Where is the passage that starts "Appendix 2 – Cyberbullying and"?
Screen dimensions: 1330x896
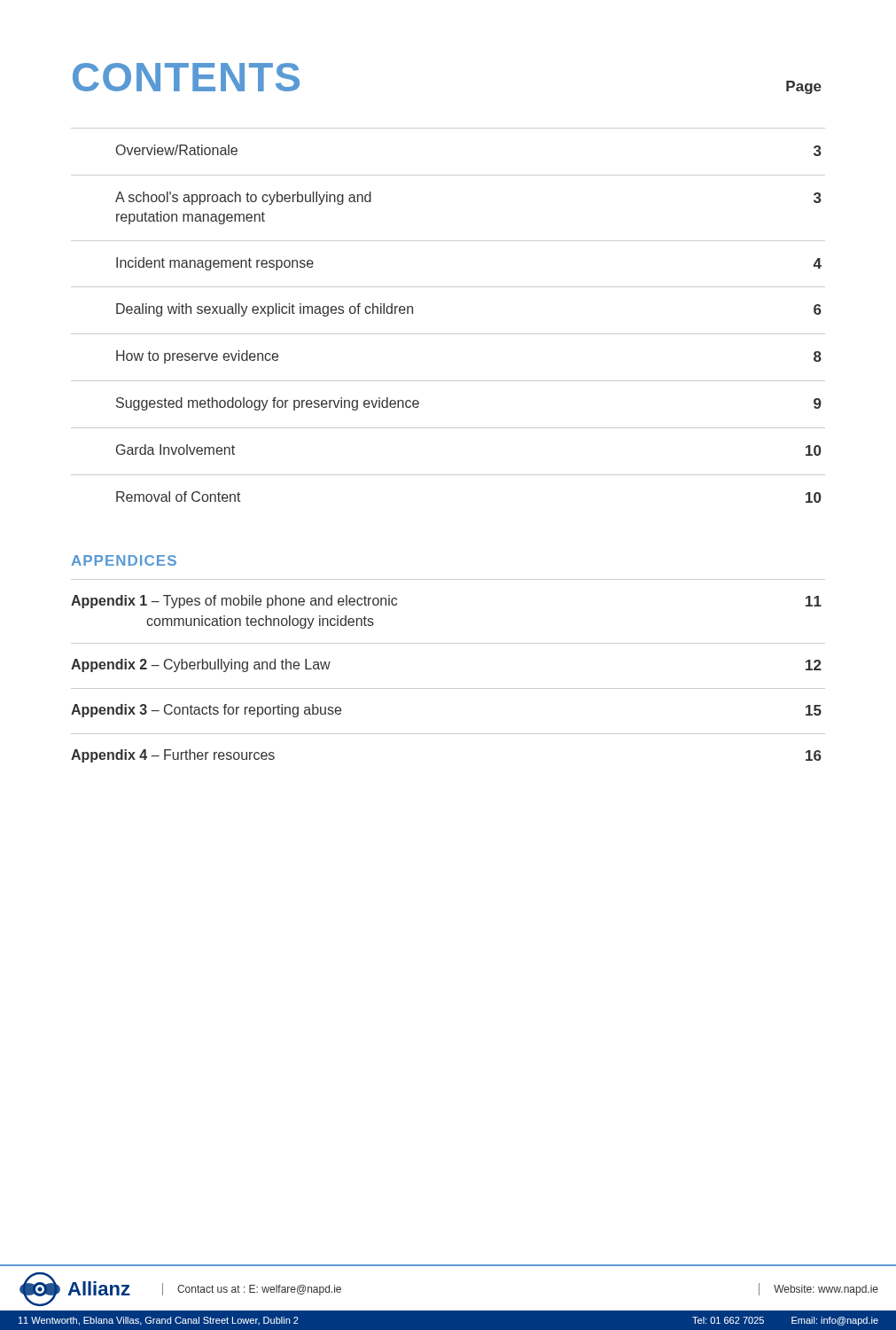pyautogui.click(x=198, y=665)
